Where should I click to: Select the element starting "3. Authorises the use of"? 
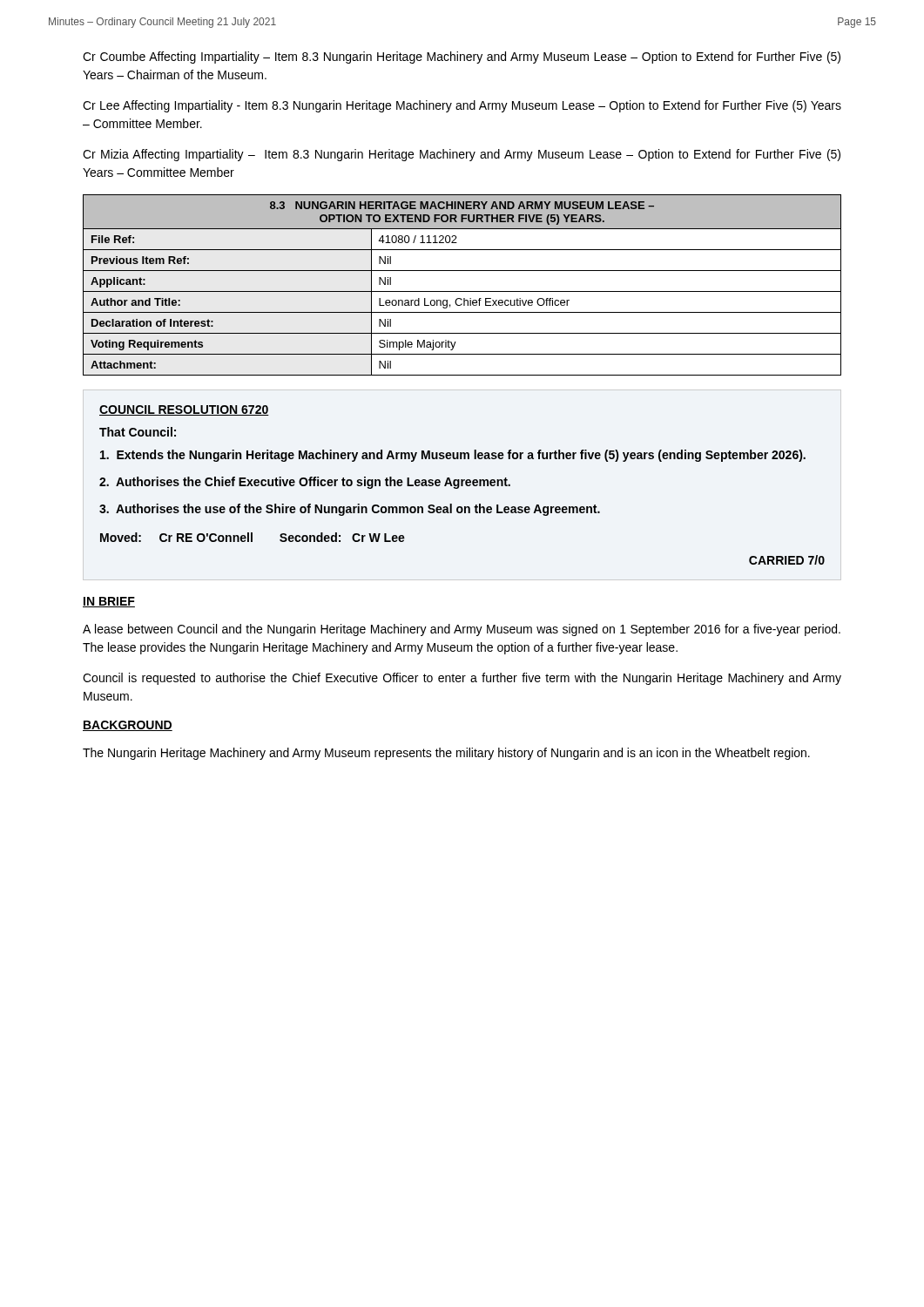(x=350, y=509)
